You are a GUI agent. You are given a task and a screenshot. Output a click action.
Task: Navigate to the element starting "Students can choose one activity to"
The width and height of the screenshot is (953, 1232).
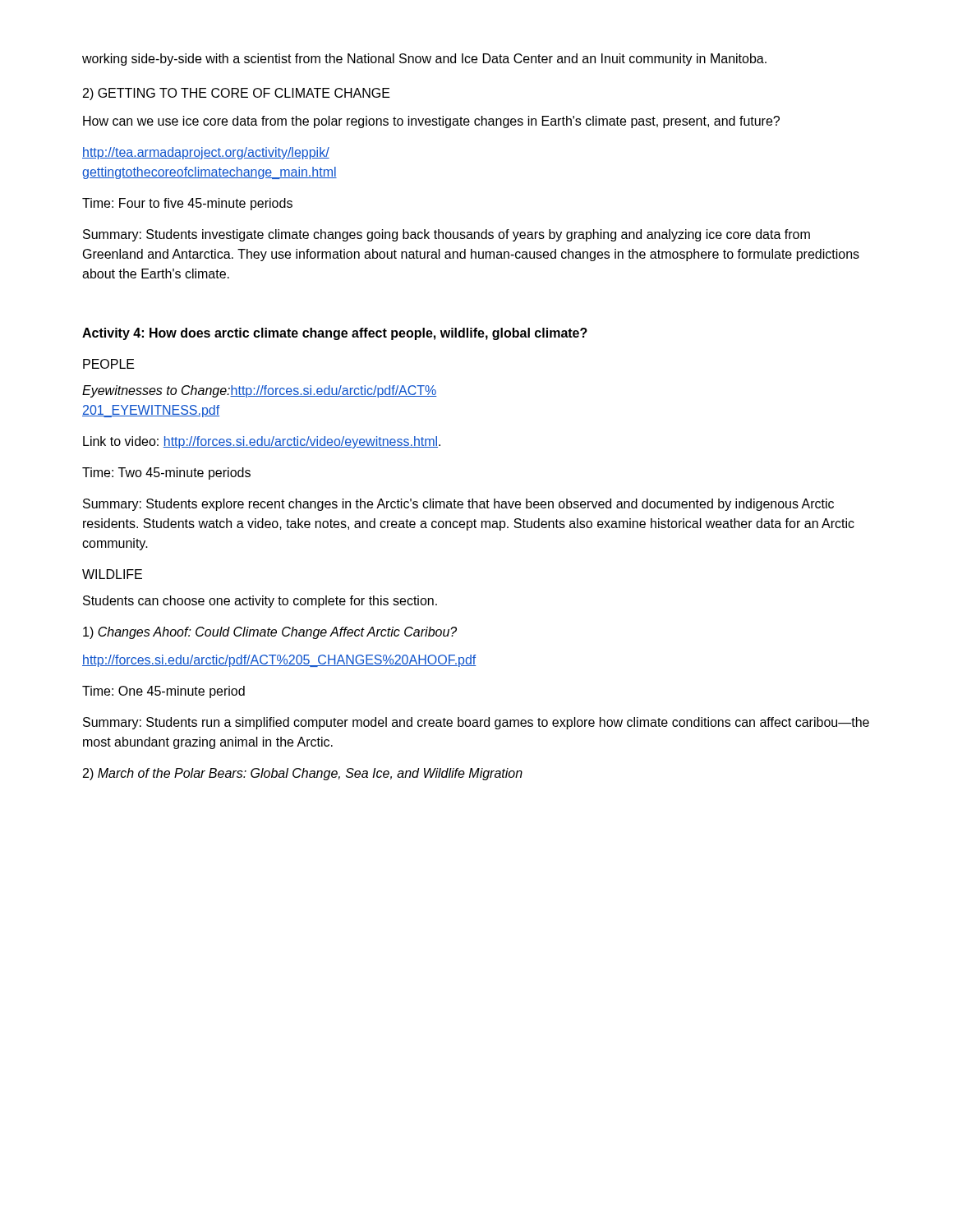click(x=260, y=601)
